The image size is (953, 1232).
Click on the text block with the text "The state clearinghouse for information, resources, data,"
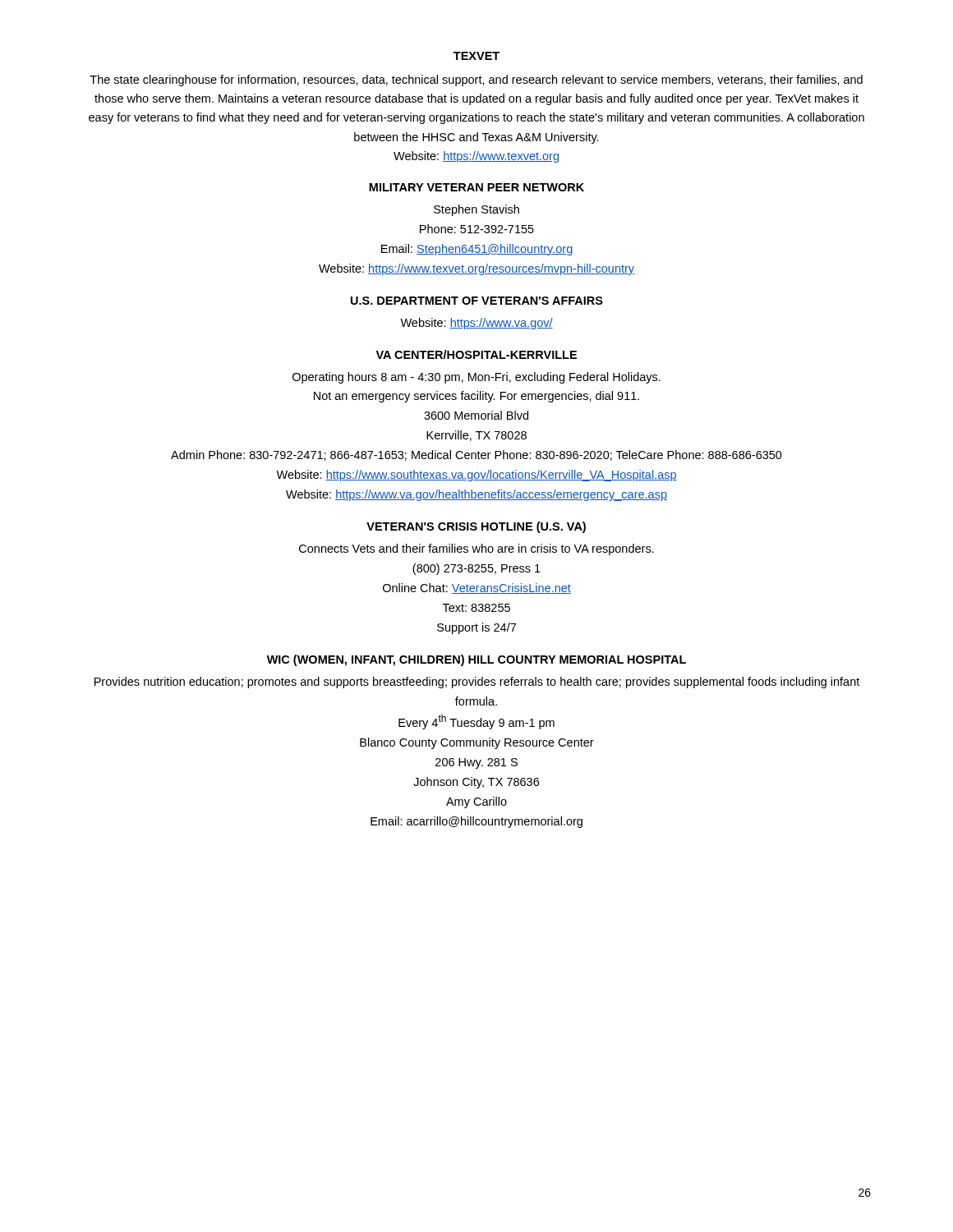(x=476, y=118)
